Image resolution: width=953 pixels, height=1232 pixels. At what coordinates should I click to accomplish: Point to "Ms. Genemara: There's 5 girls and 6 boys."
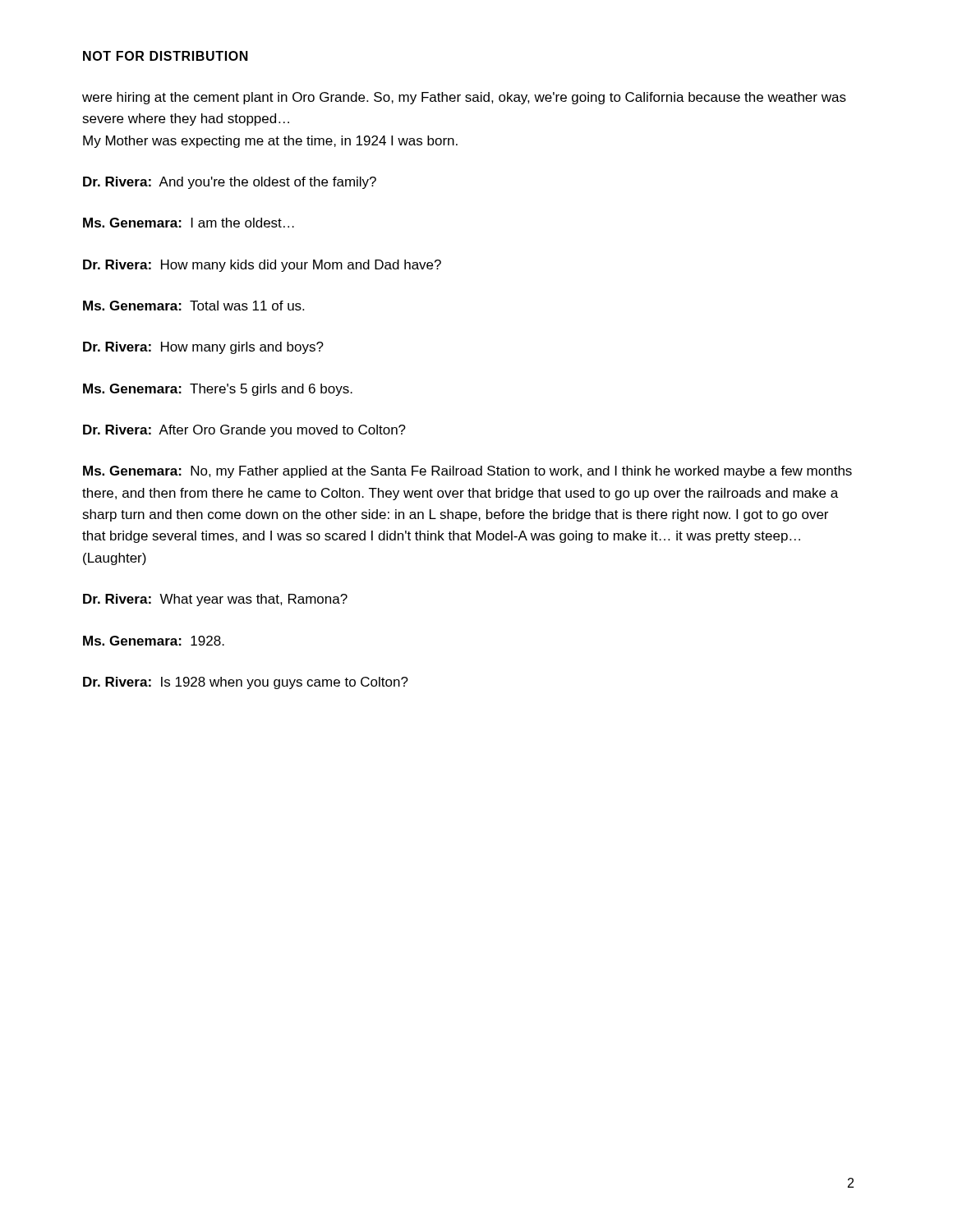[218, 389]
